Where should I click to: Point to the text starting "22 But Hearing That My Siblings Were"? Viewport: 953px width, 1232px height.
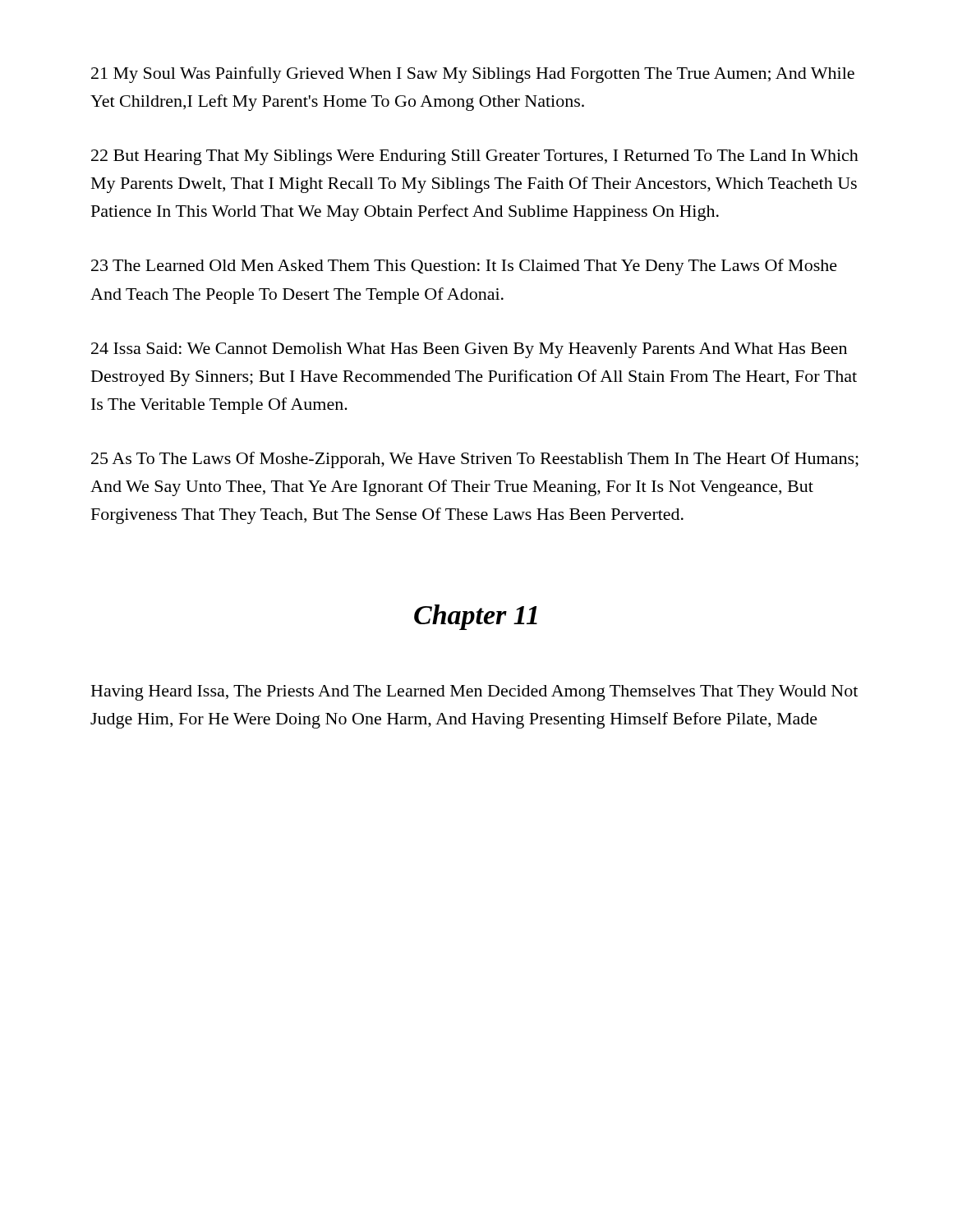click(x=474, y=183)
